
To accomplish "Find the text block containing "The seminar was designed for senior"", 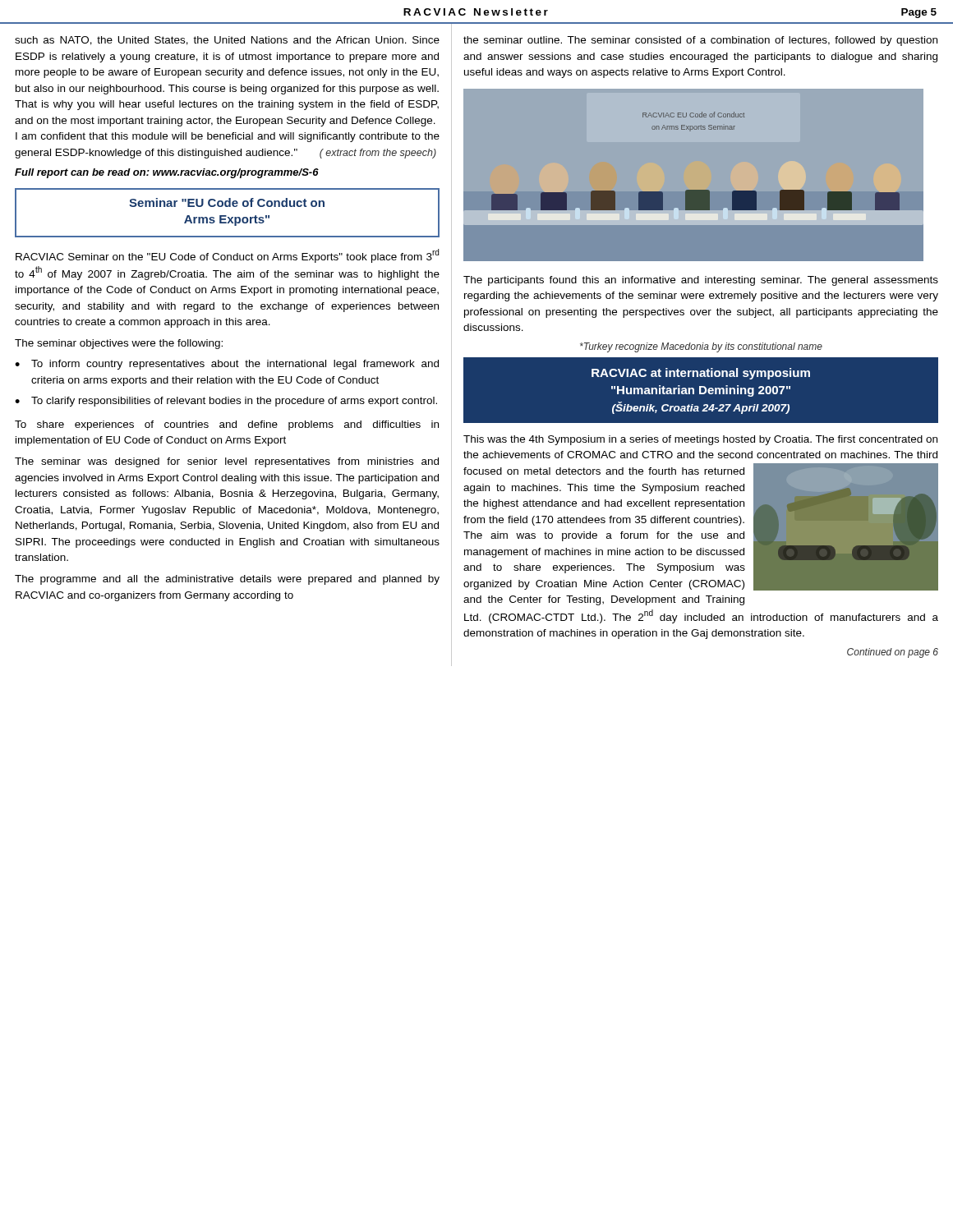I will 227,509.
